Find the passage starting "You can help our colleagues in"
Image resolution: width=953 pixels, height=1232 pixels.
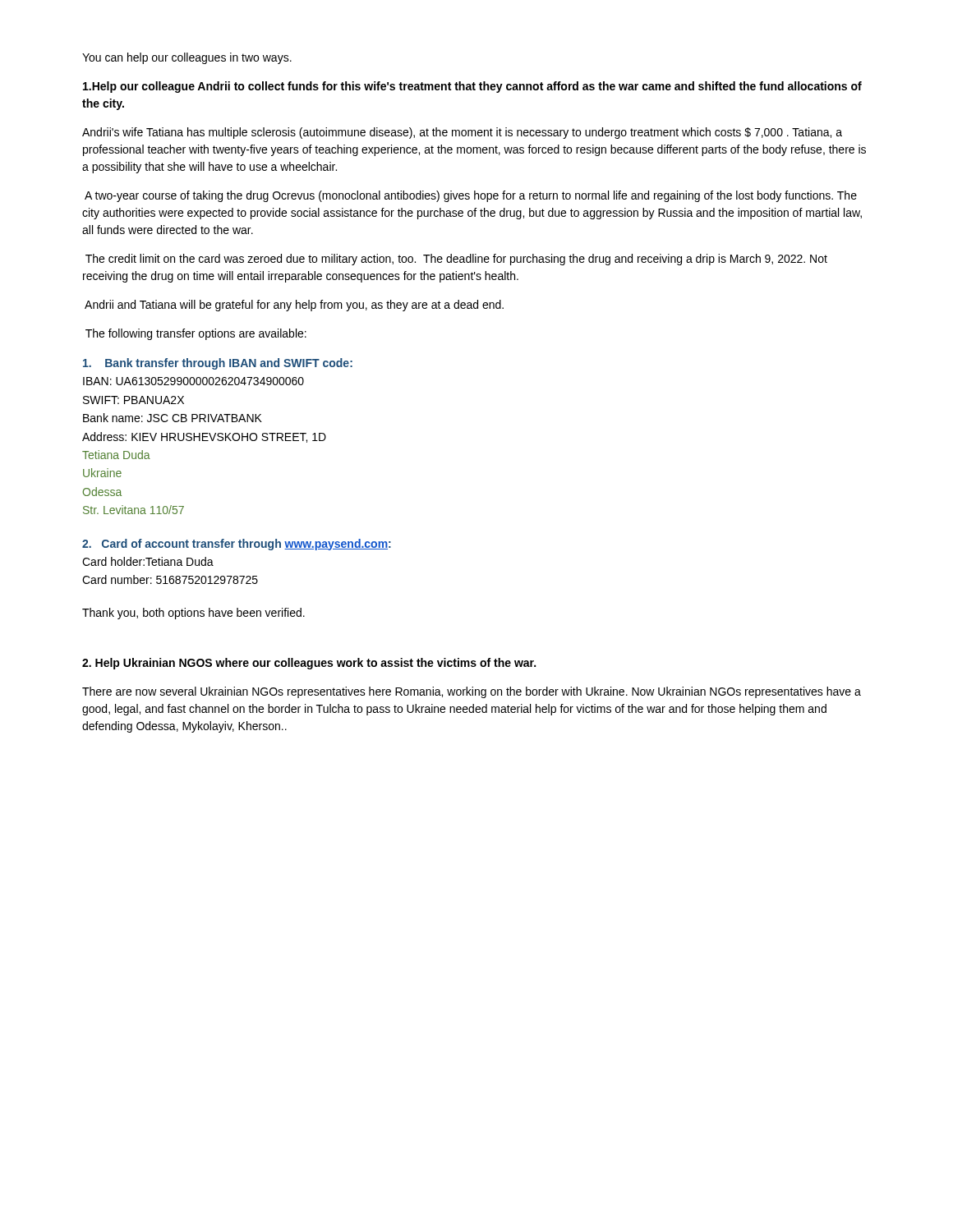[x=187, y=57]
